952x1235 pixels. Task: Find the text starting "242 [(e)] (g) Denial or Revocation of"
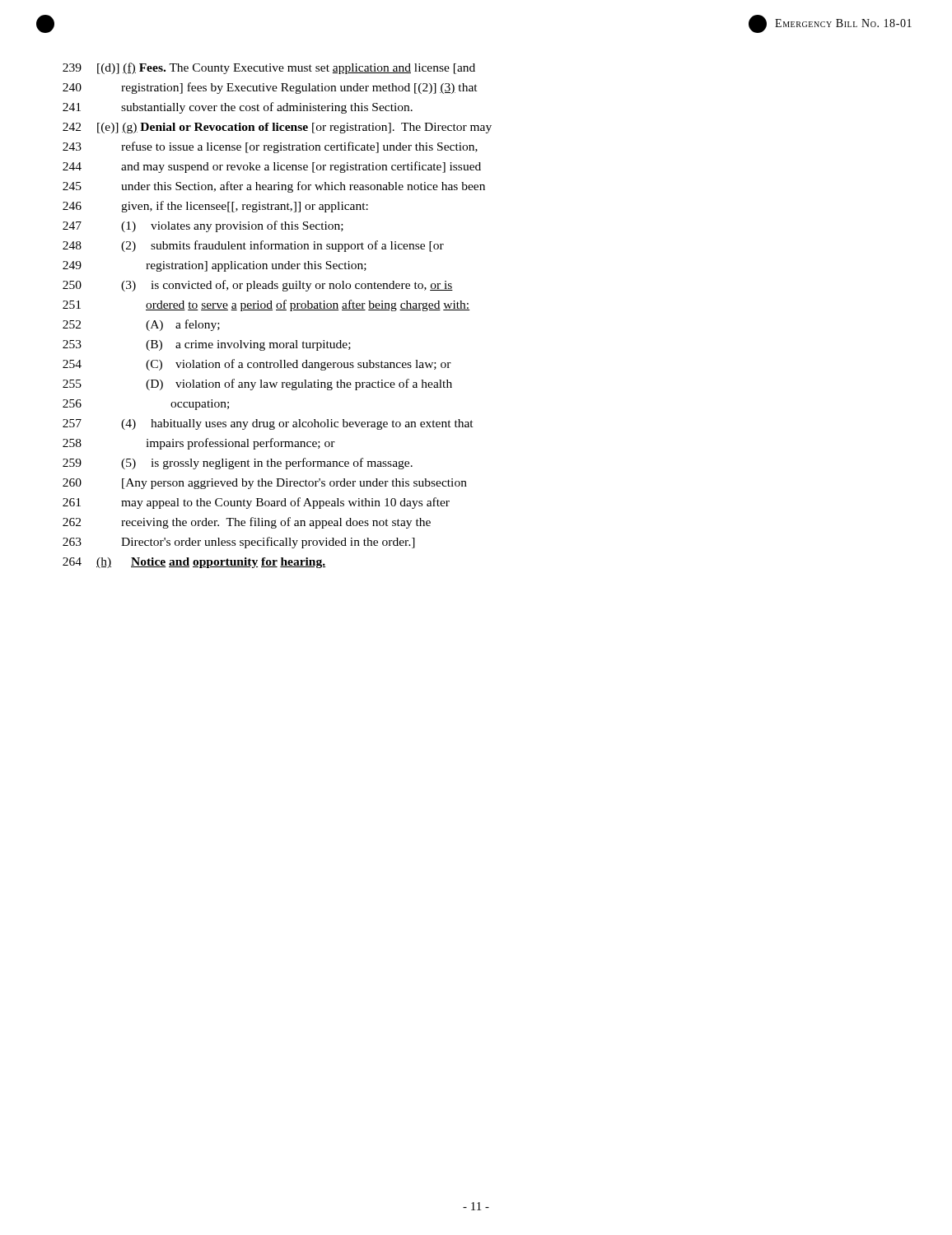(x=476, y=127)
